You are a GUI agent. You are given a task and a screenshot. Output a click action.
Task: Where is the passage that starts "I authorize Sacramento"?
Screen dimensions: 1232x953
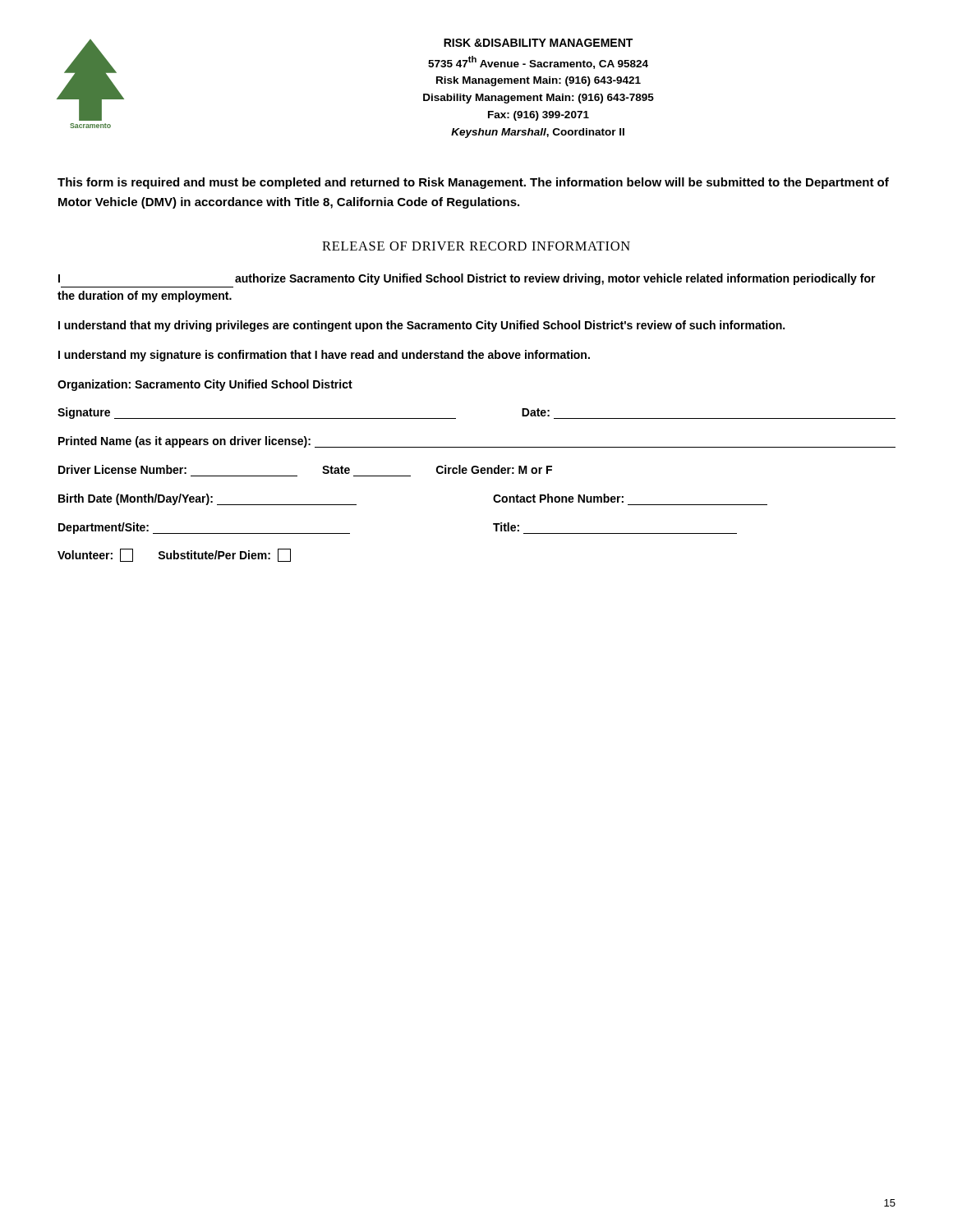pos(466,287)
